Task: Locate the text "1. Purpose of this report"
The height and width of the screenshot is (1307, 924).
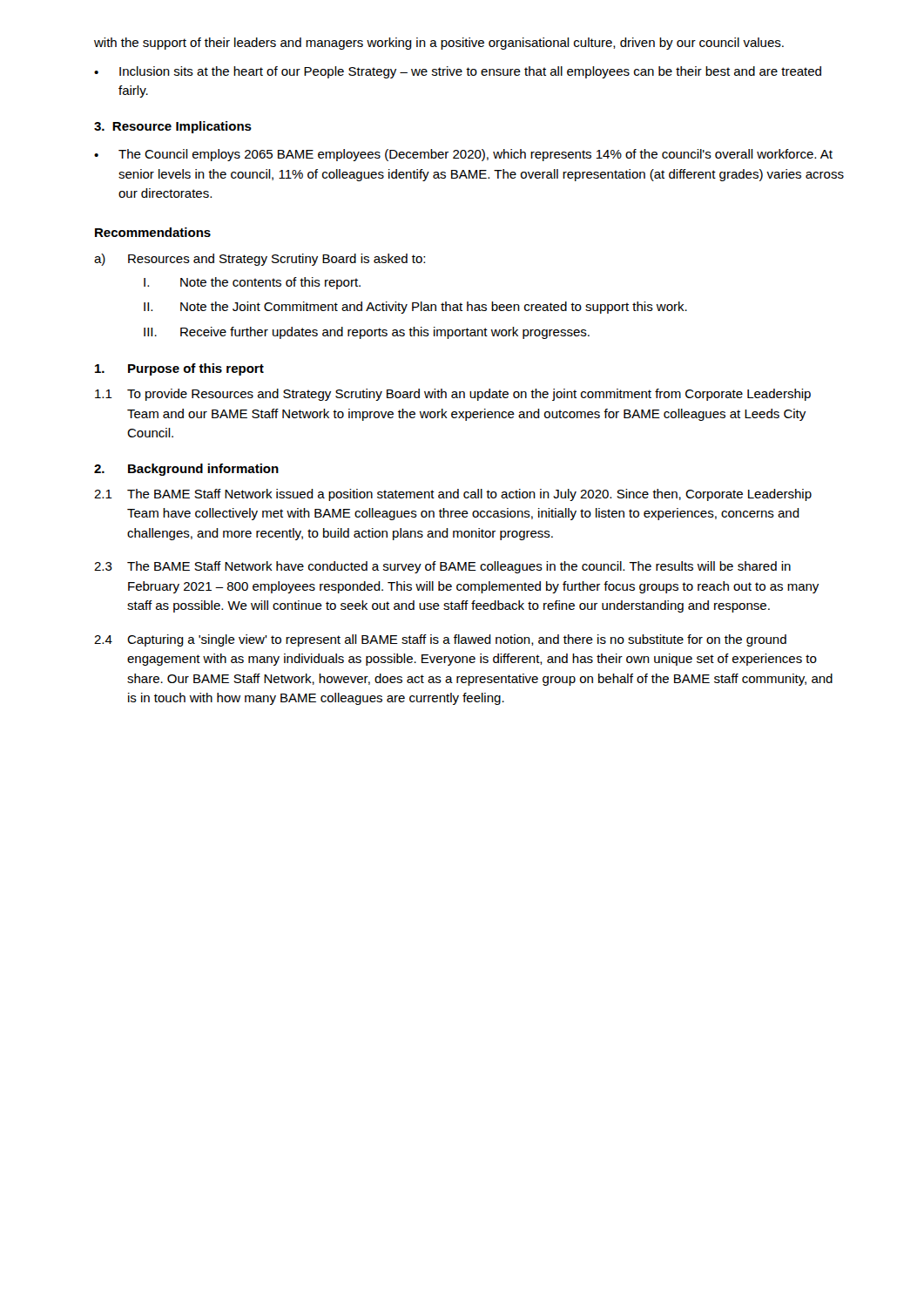Action: click(179, 368)
